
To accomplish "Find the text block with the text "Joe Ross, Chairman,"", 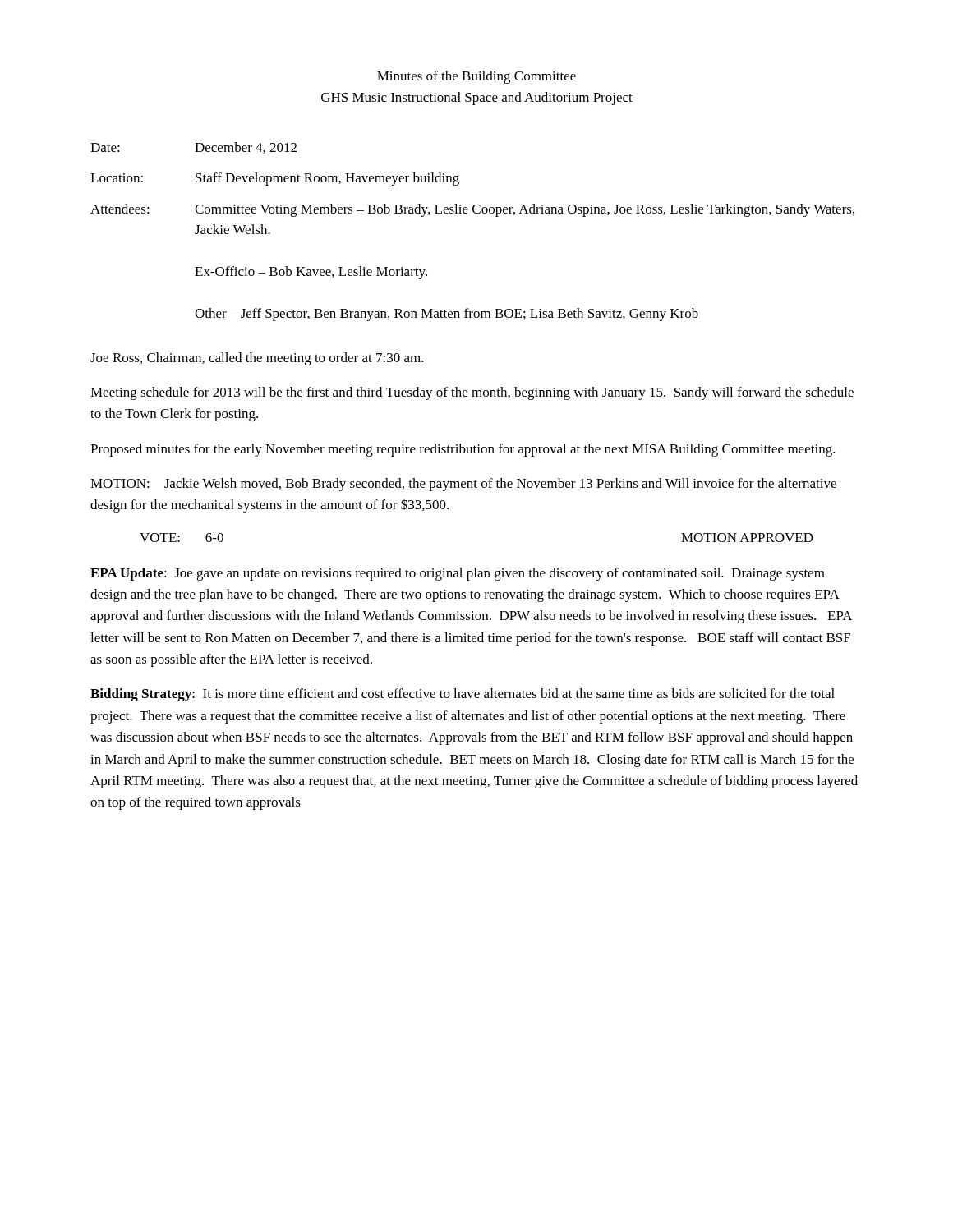I will [257, 357].
